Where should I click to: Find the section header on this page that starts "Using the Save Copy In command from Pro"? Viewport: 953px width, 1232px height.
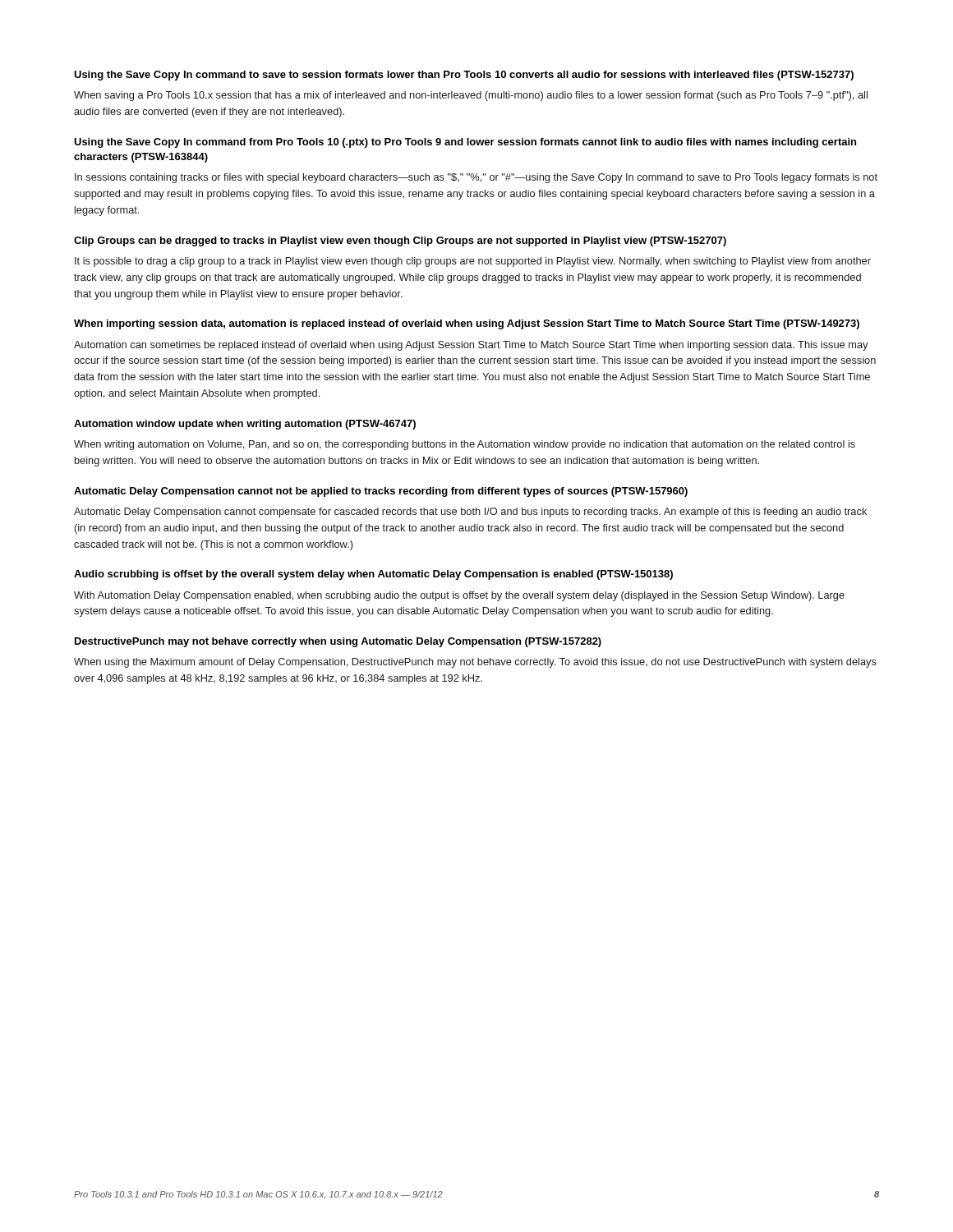(465, 149)
